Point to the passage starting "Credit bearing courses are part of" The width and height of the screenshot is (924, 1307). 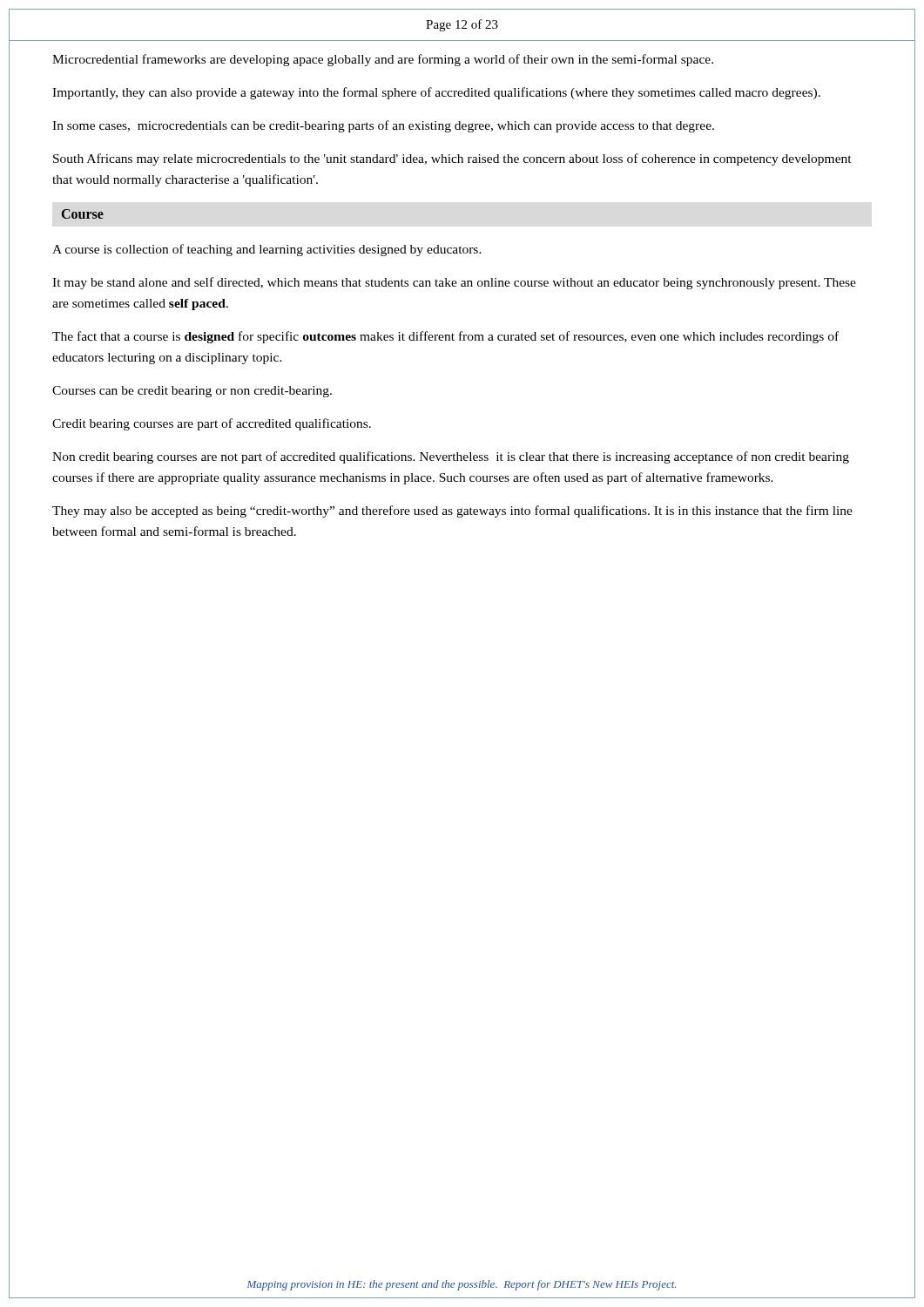[x=212, y=423]
